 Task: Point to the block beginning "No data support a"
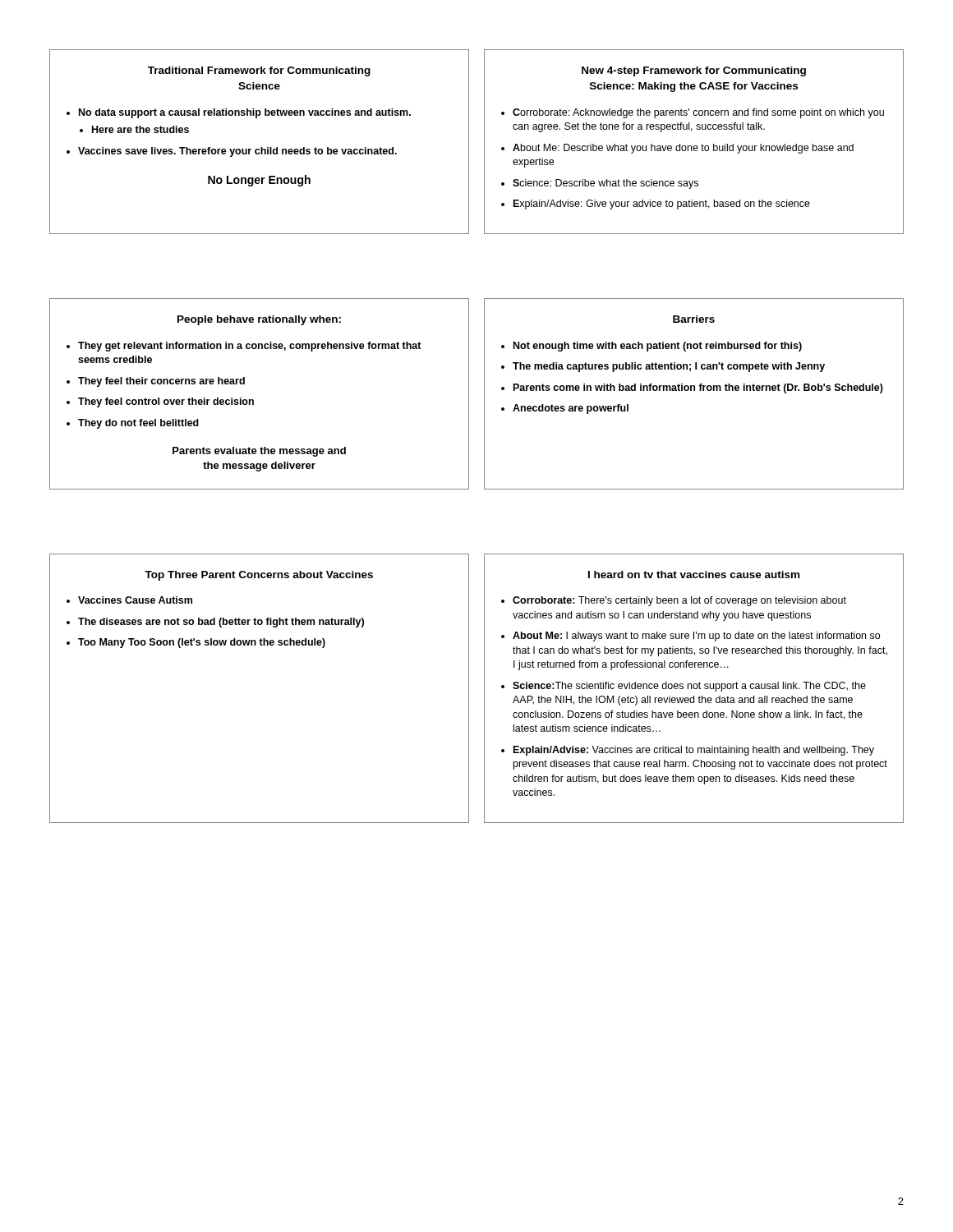click(266, 122)
